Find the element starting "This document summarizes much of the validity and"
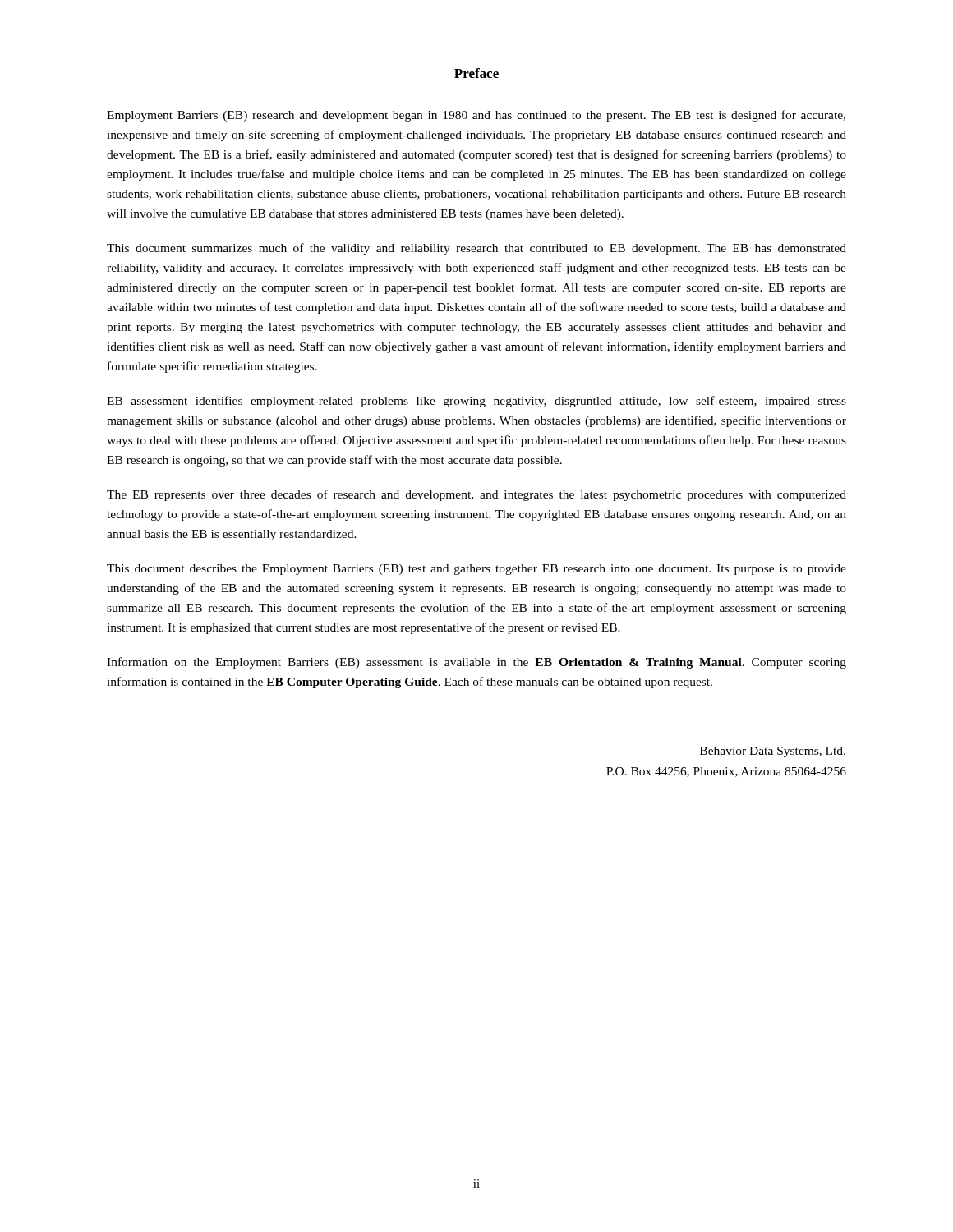Viewport: 953px width, 1232px height. (476, 307)
